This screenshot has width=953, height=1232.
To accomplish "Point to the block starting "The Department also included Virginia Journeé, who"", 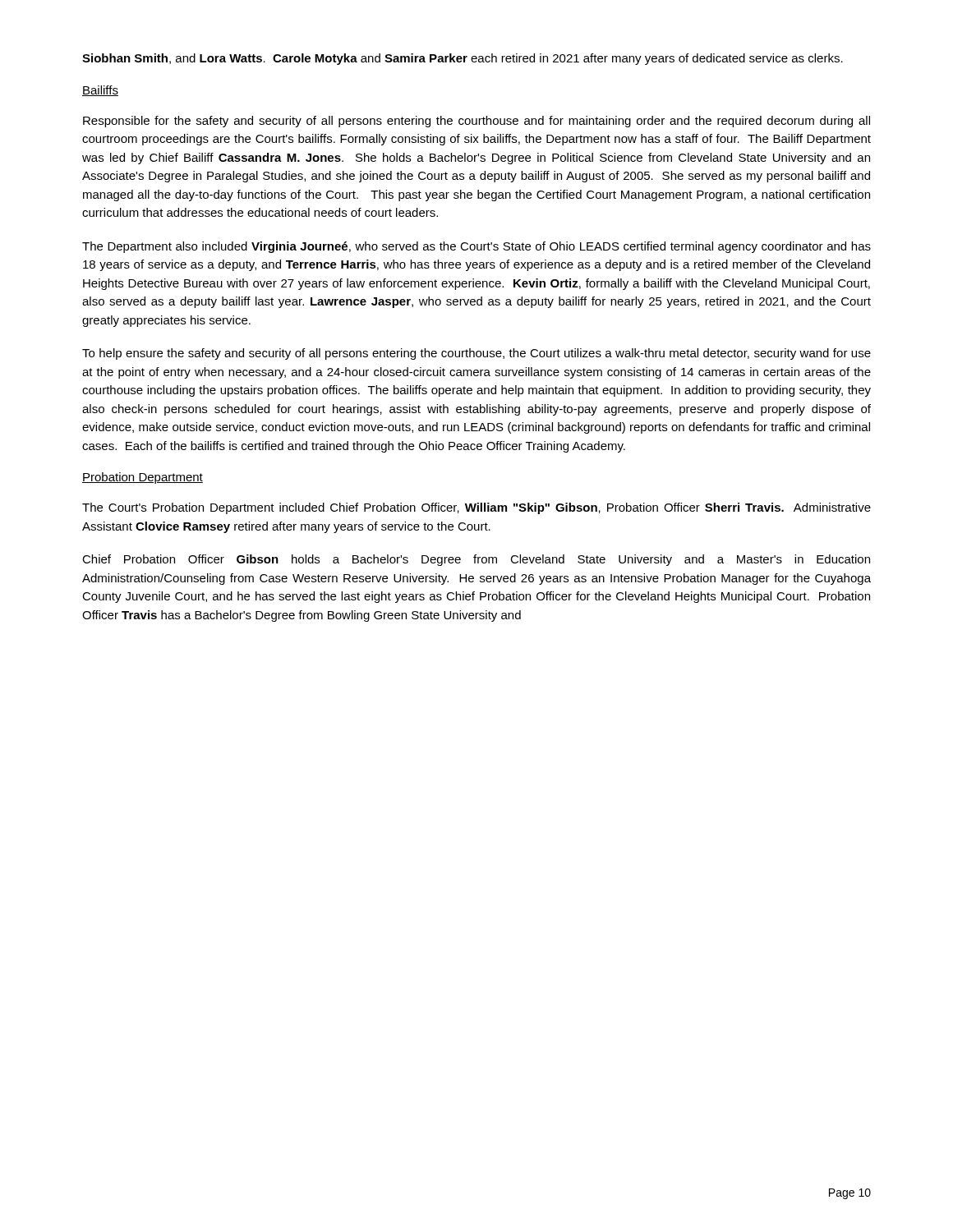I will pyautogui.click(x=476, y=283).
